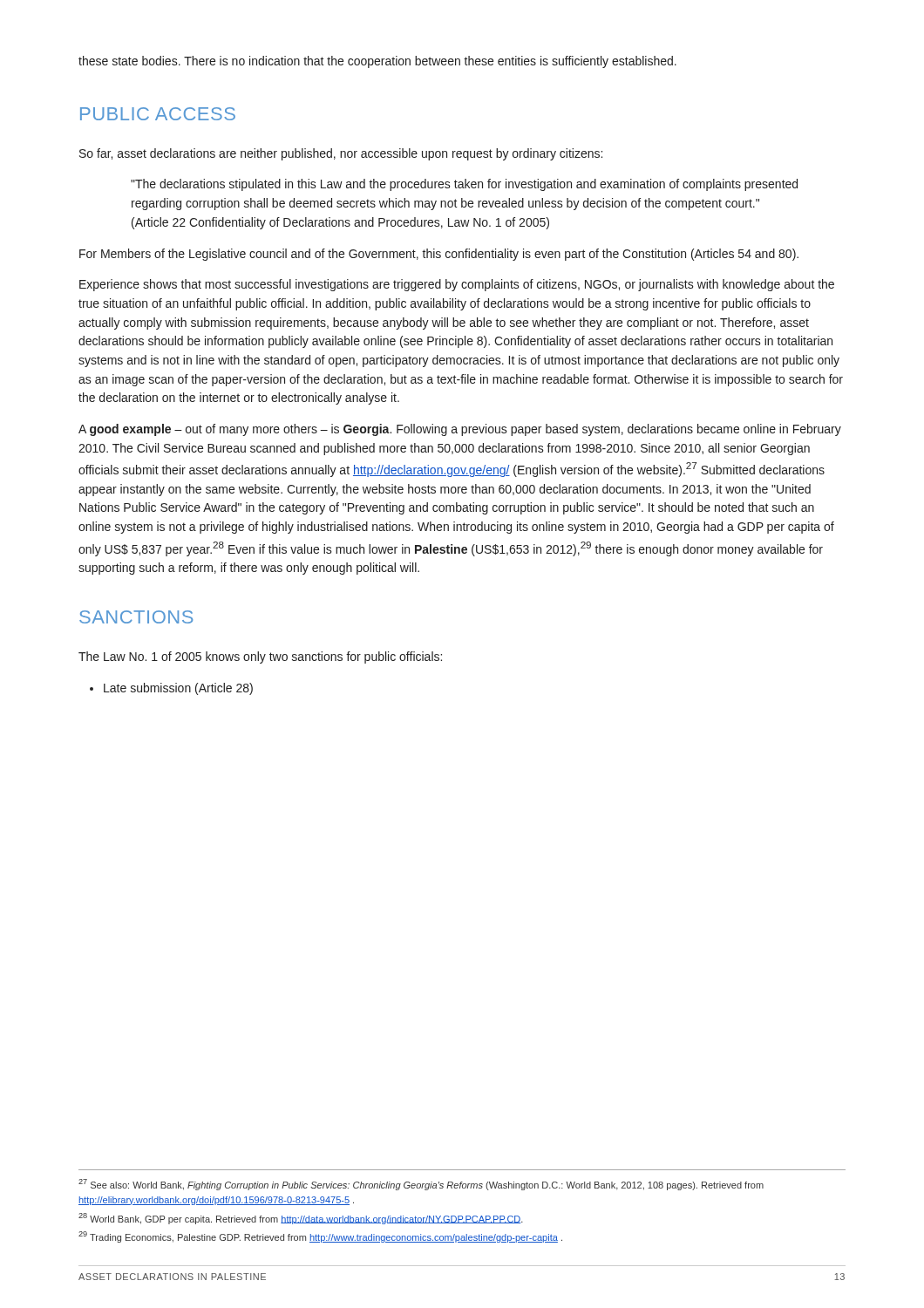Find a footnote
This screenshot has width=924, height=1308.
tap(462, 1210)
